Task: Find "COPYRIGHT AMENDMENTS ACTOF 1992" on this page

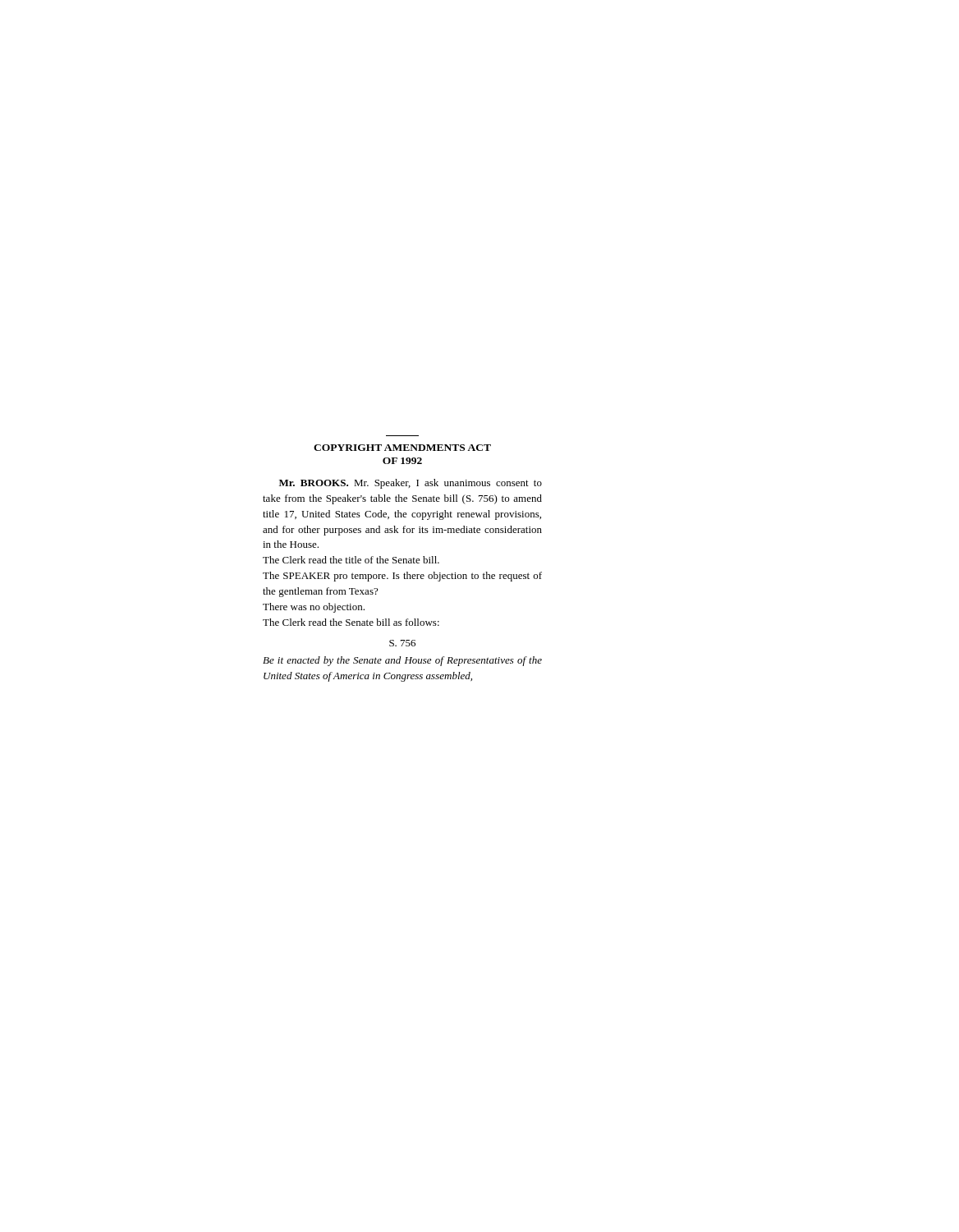Action: click(x=402, y=451)
